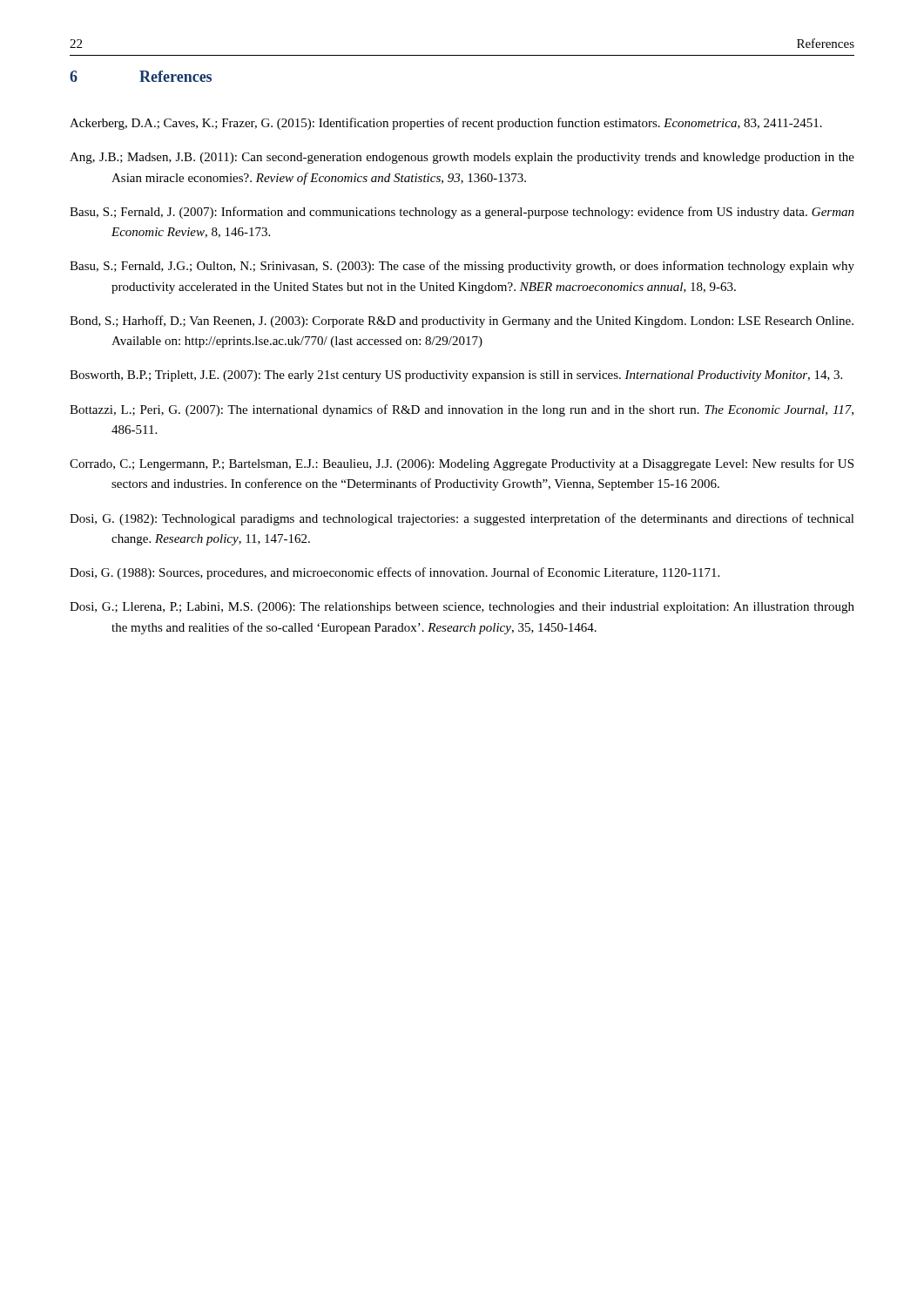The image size is (924, 1307).
Task: Select the block starting "Dosi, G. (1982): Technological paradigms and technological"
Action: pyautogui.click(x=462, y=528)
